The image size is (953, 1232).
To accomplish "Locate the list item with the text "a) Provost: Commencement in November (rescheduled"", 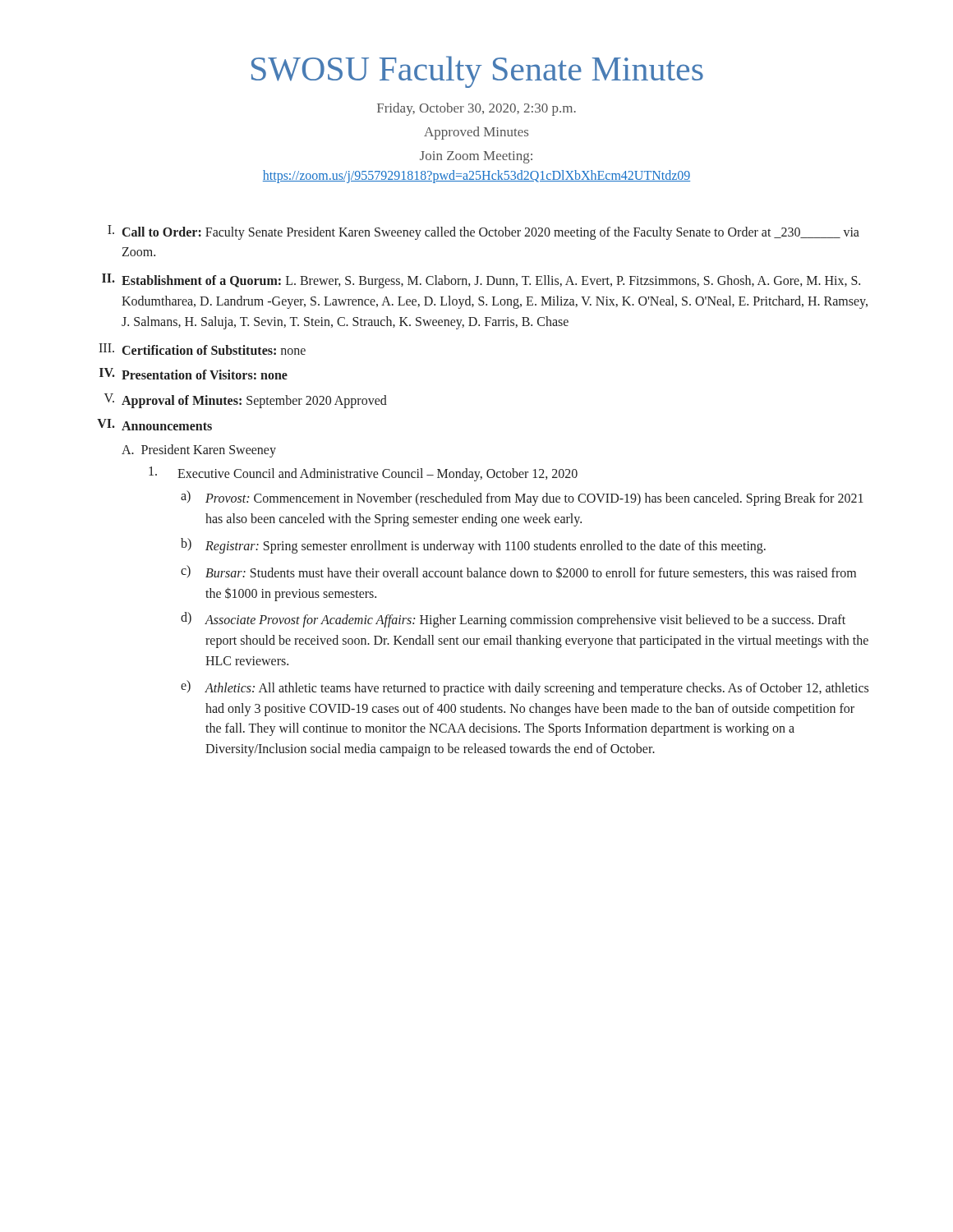I will (x=526, y=509).
